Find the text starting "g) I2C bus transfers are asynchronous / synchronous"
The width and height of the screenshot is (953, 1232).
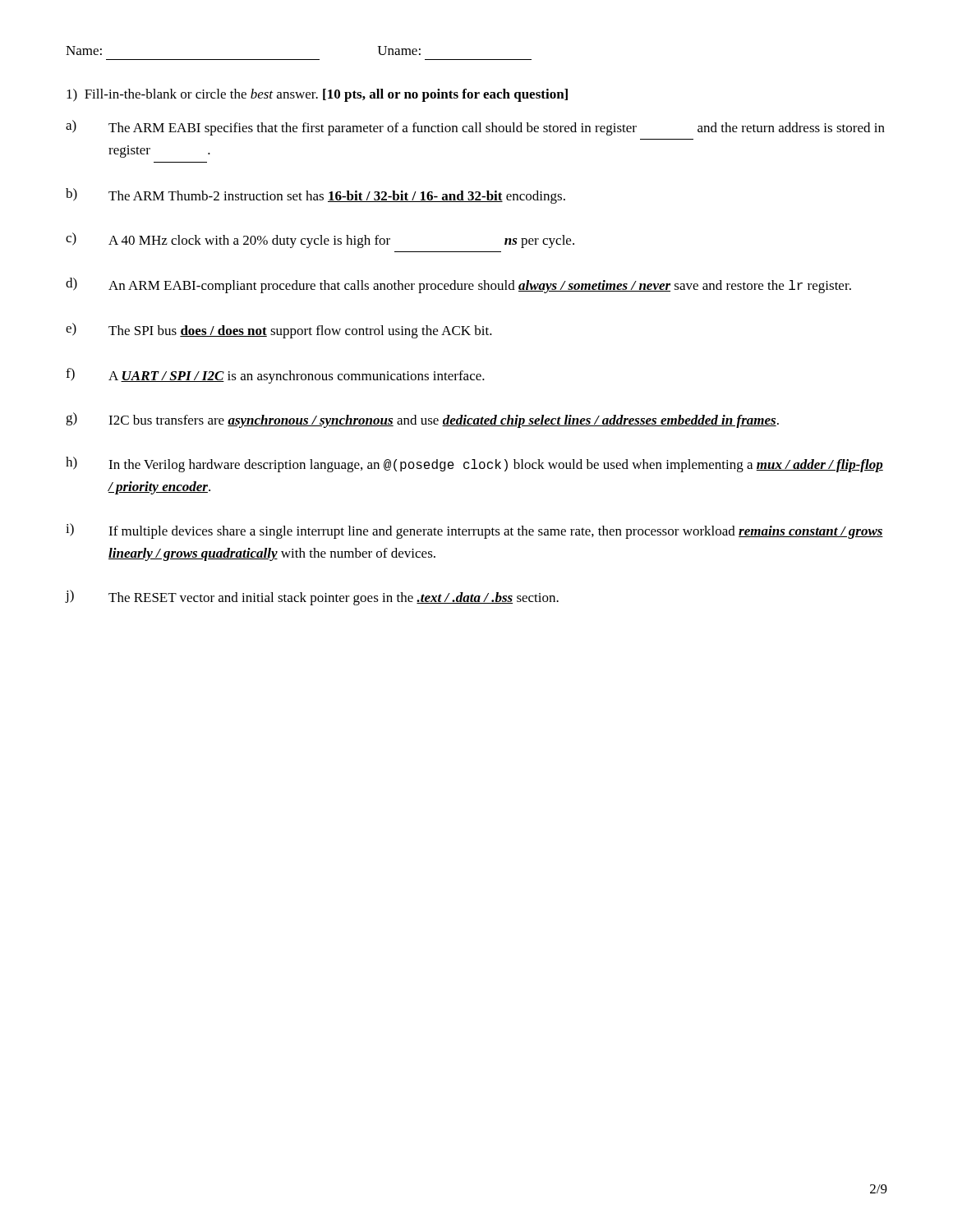tap(476, 421)
